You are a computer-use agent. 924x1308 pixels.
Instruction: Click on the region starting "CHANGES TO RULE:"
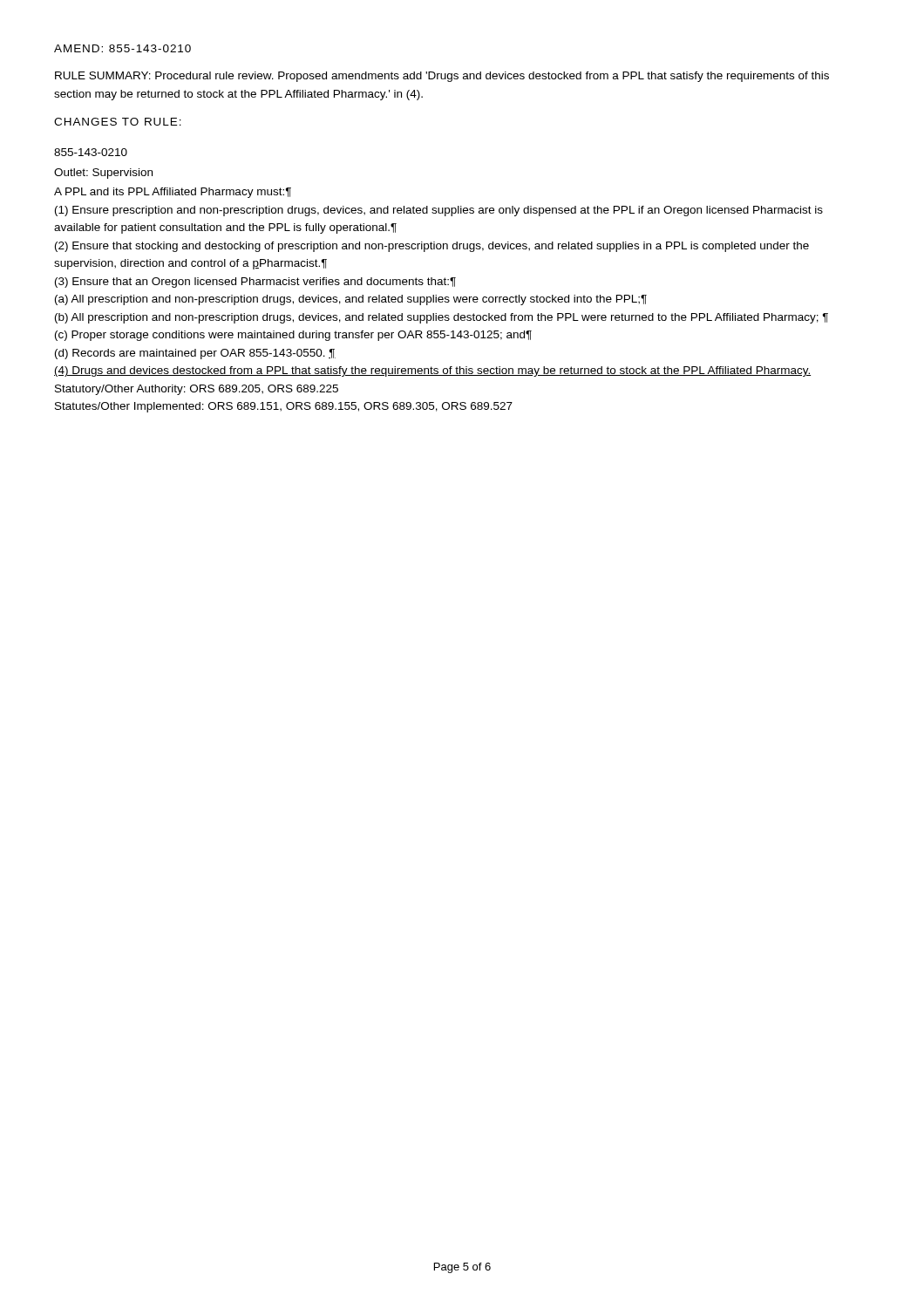(x=118, y=122)
